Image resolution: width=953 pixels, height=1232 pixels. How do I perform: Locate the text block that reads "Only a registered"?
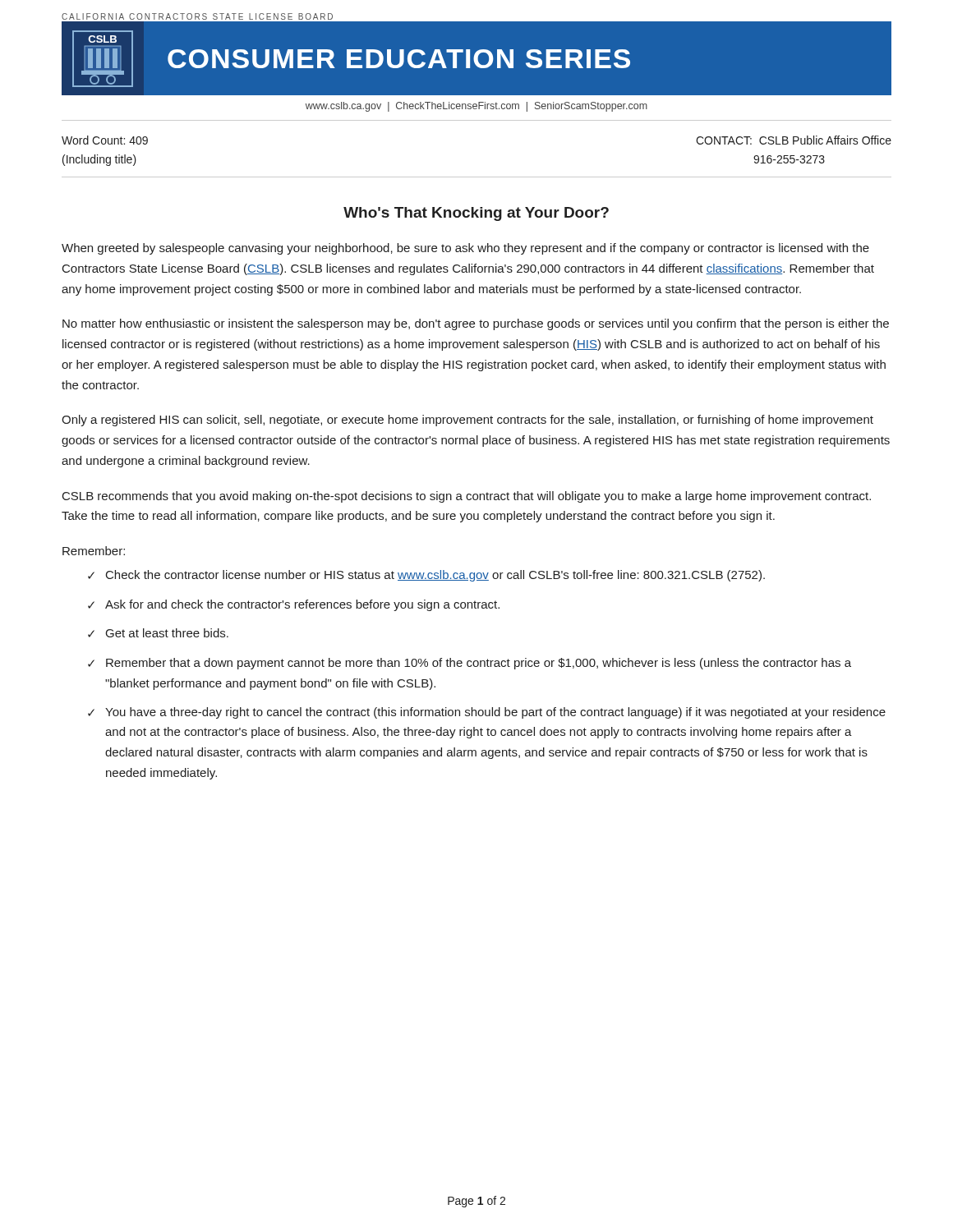coord(476,440)
